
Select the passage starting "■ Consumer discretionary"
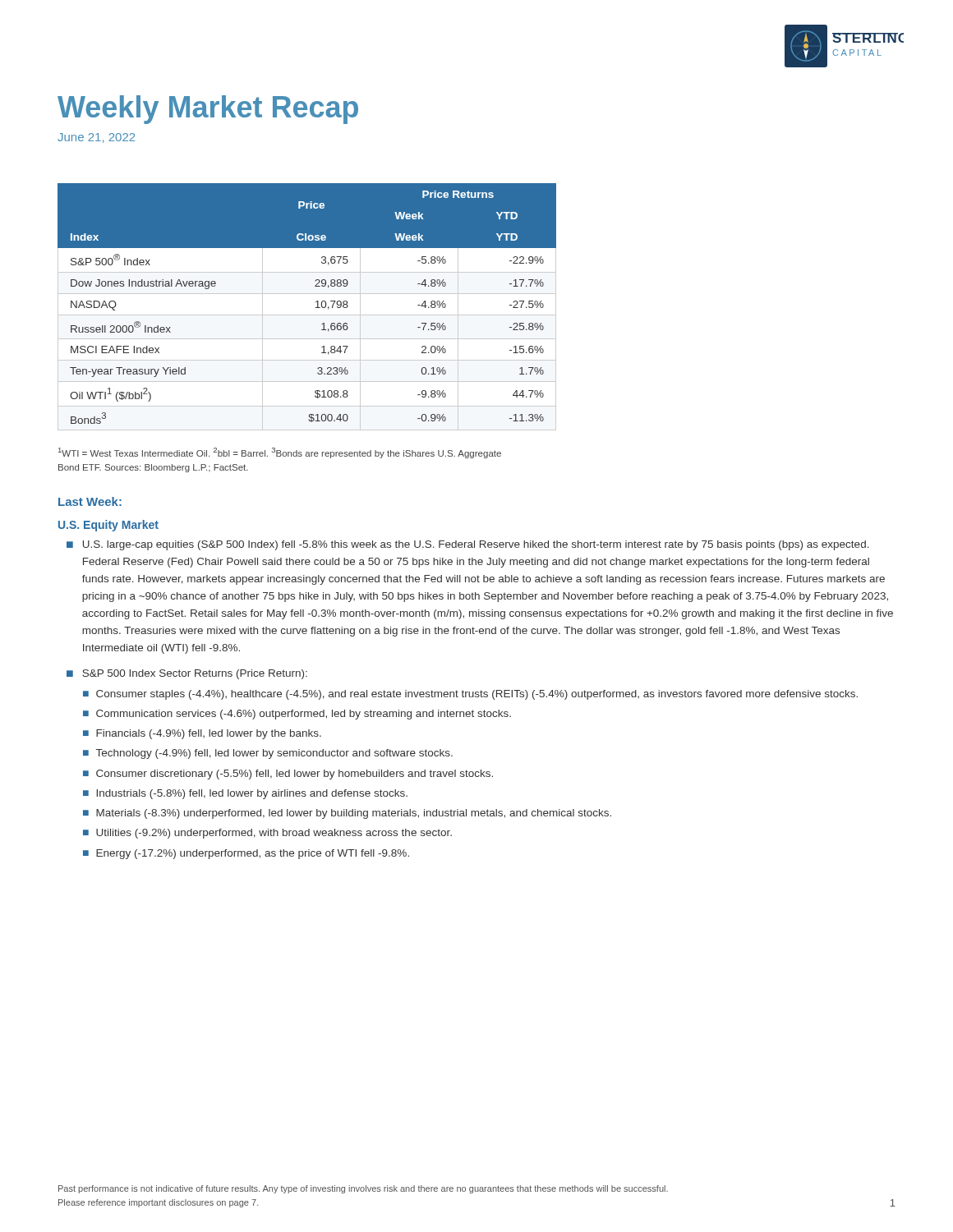coord(288,774)
